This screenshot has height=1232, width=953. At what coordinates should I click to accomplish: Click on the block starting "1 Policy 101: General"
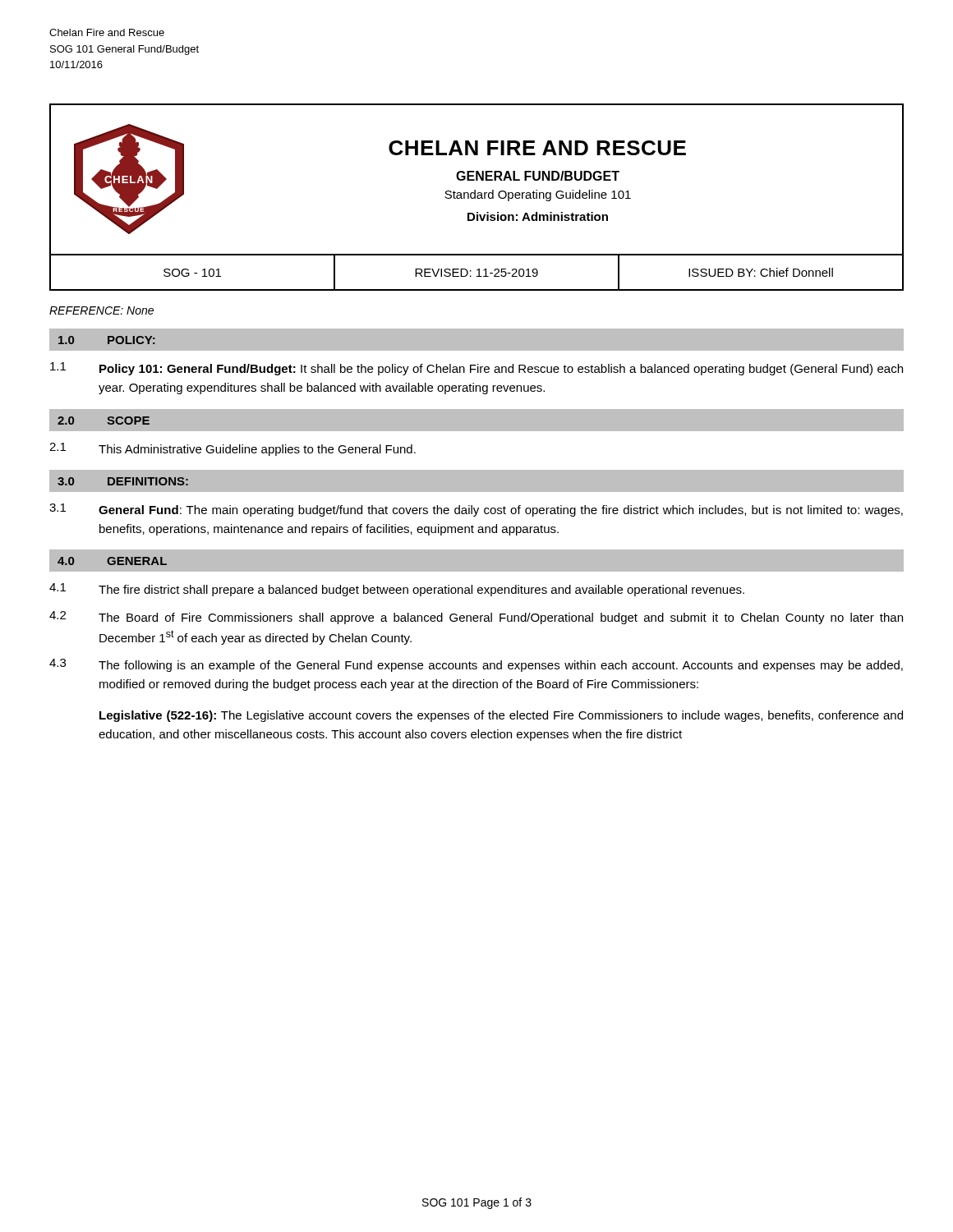[476, 378]
